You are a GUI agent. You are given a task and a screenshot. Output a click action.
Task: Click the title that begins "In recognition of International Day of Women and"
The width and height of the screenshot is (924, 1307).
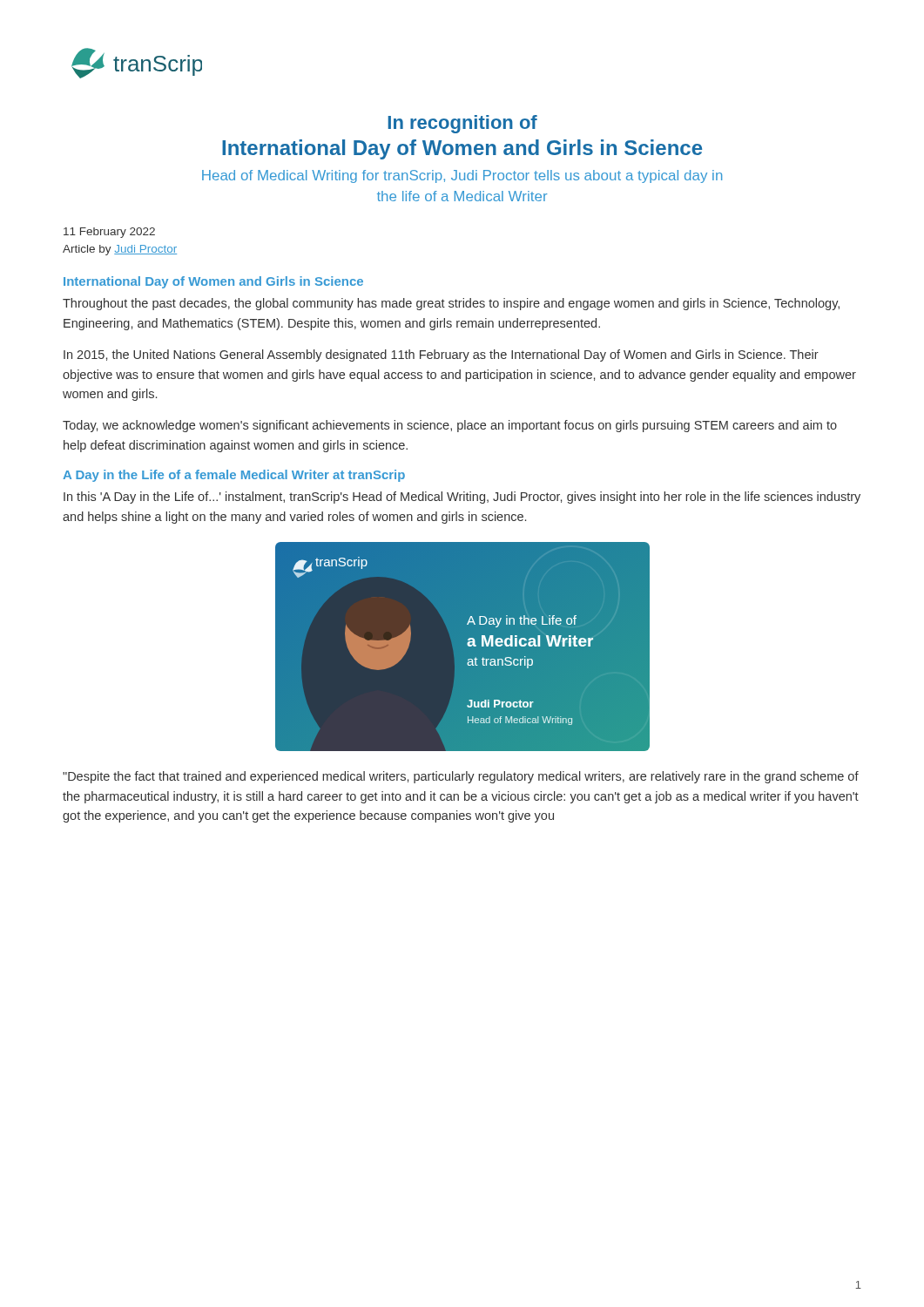pyautogui.click(x=462, y=159)
